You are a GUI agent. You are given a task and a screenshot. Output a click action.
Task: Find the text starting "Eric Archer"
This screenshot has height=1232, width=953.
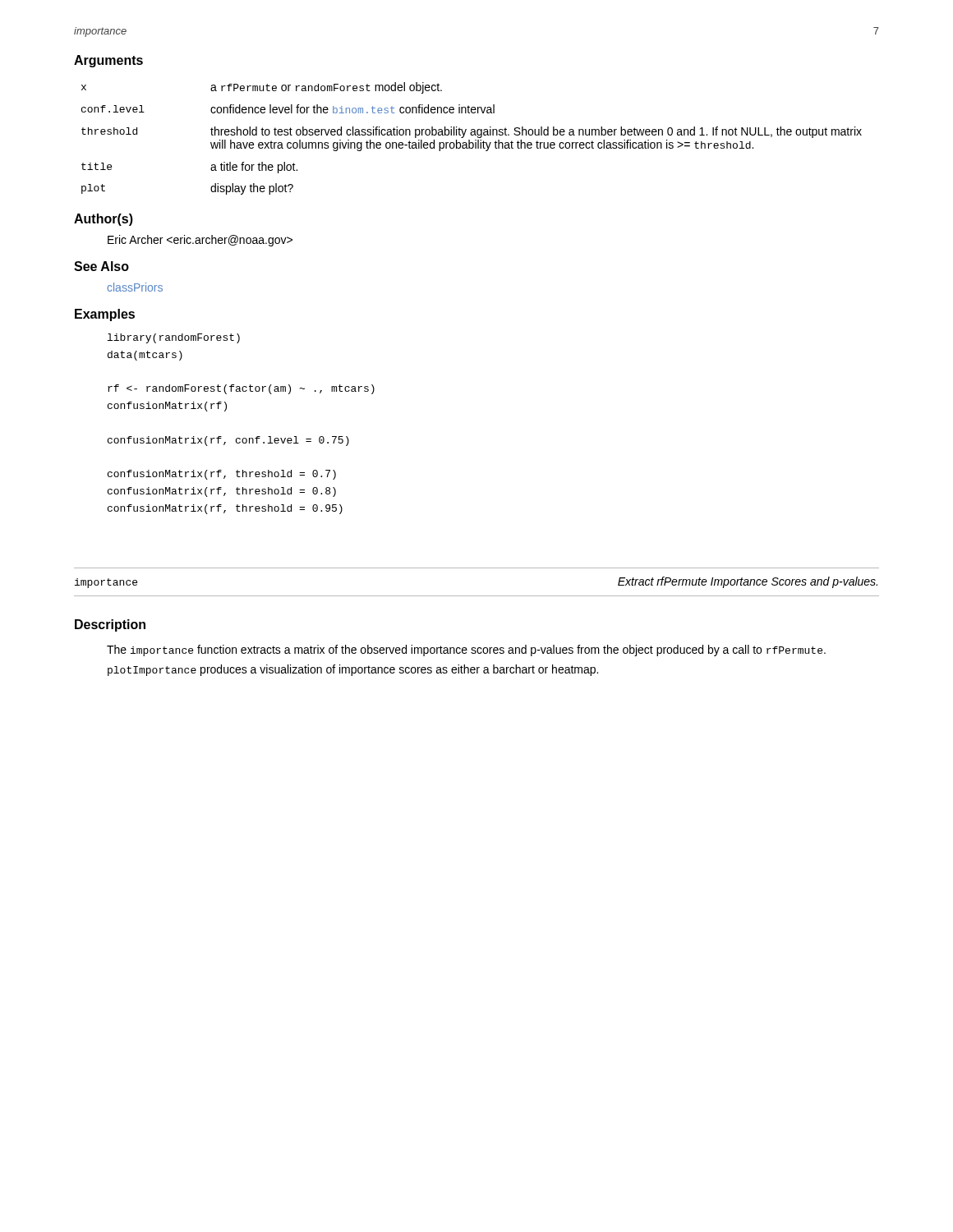(x=200, y=240)
